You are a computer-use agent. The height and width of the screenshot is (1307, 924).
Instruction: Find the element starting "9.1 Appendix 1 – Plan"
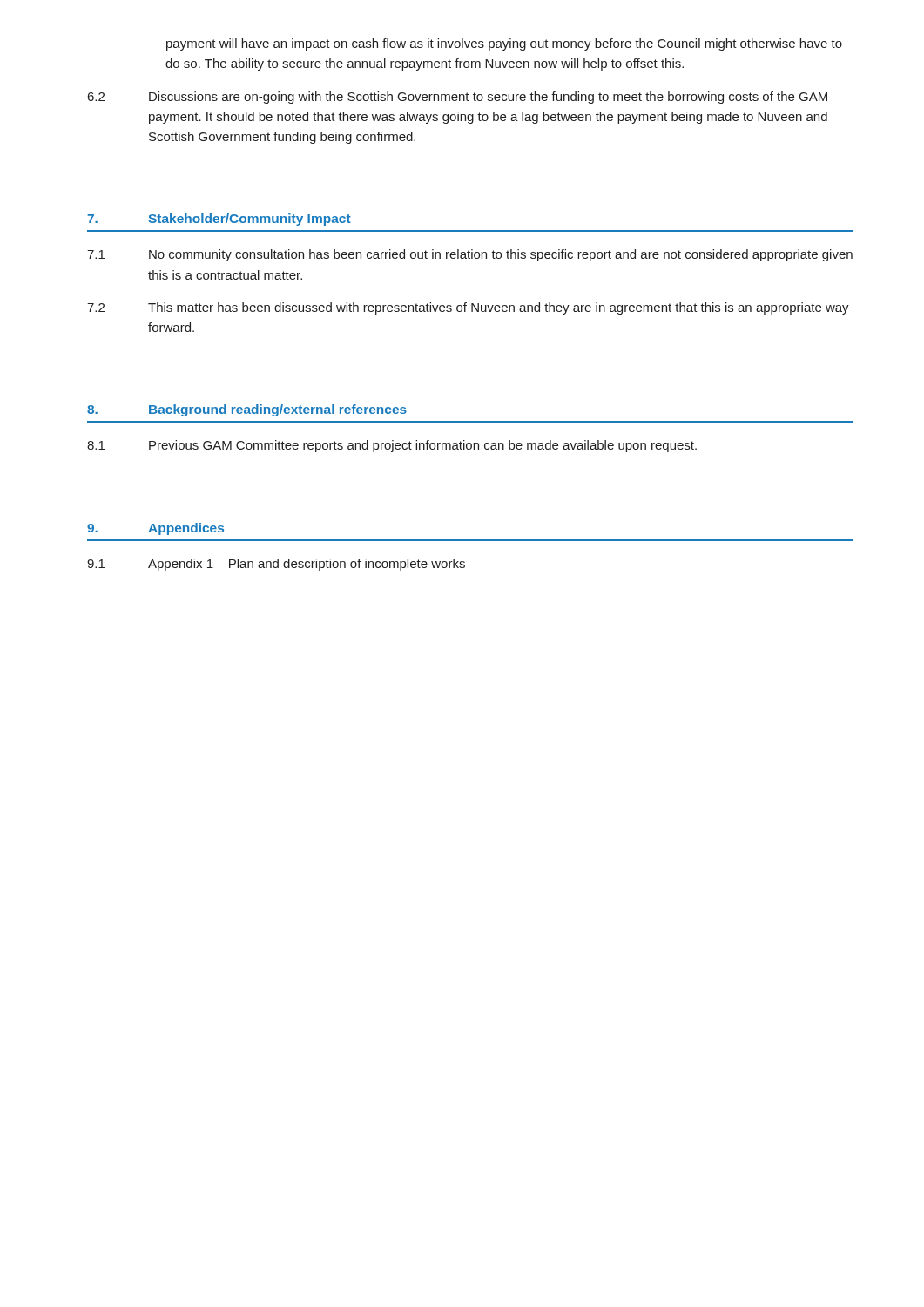click(470, 563)
